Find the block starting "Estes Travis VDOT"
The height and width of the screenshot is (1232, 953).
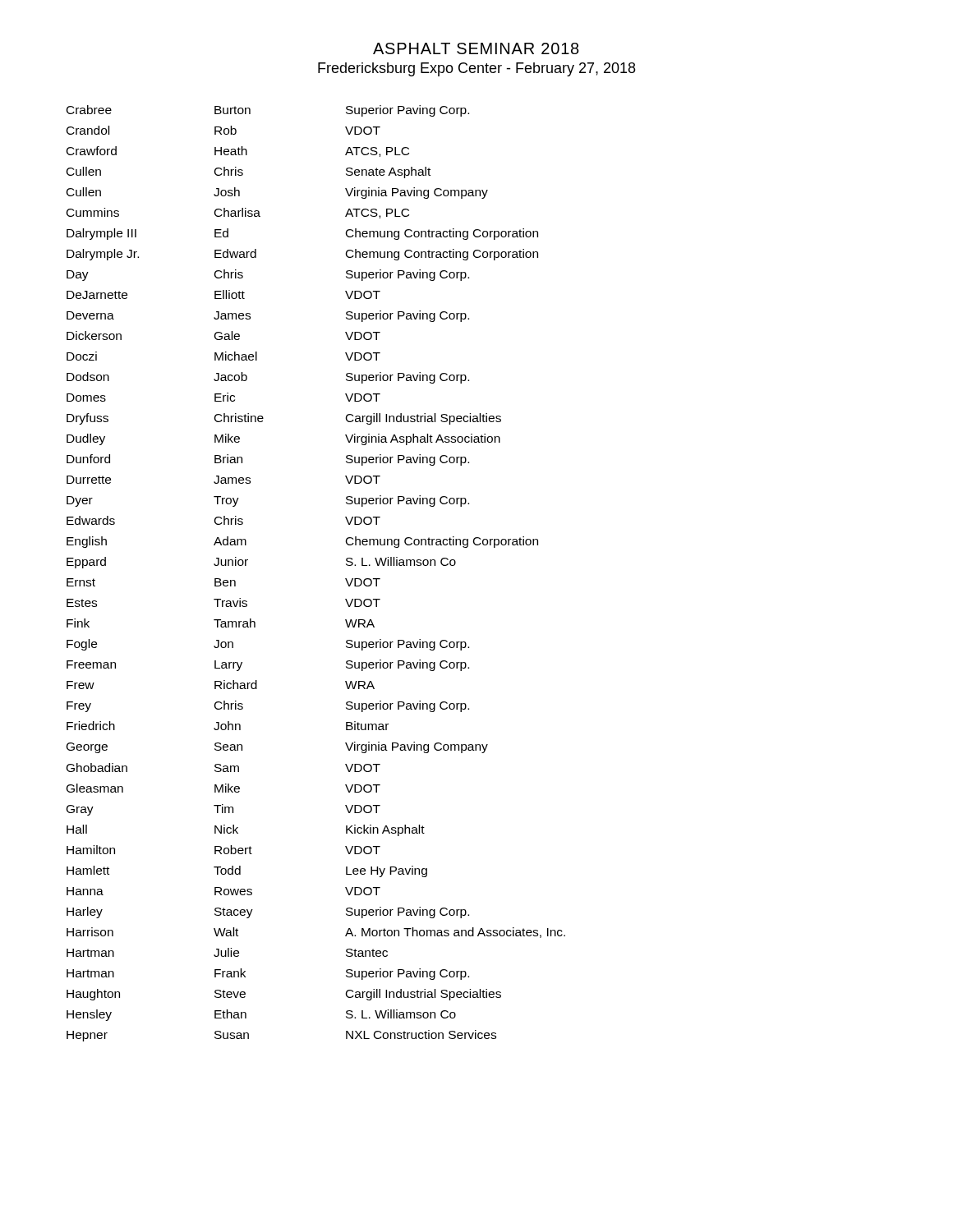(x=223, y=602)
